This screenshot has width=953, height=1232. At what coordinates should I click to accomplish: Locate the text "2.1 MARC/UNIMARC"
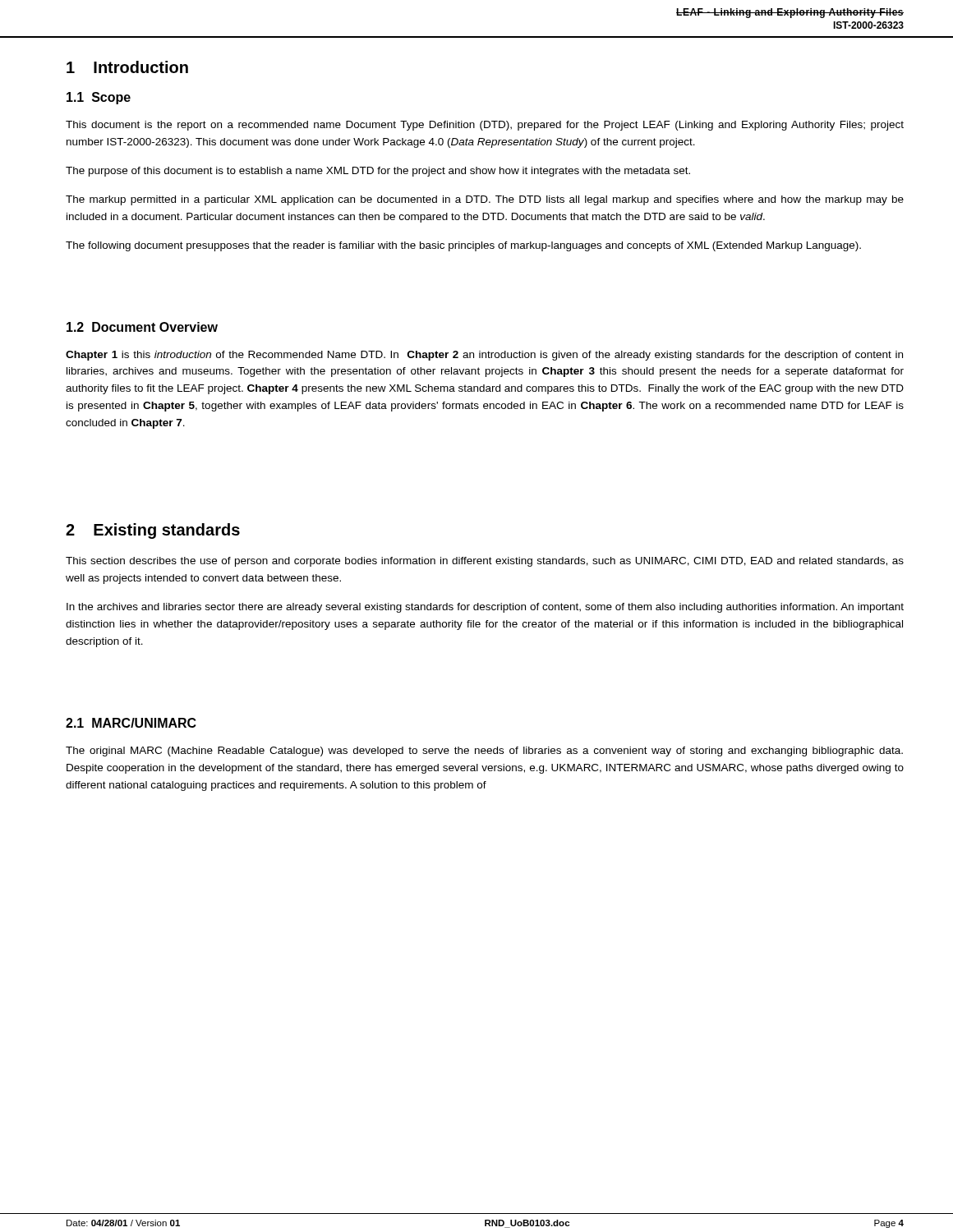coord(131,723)
